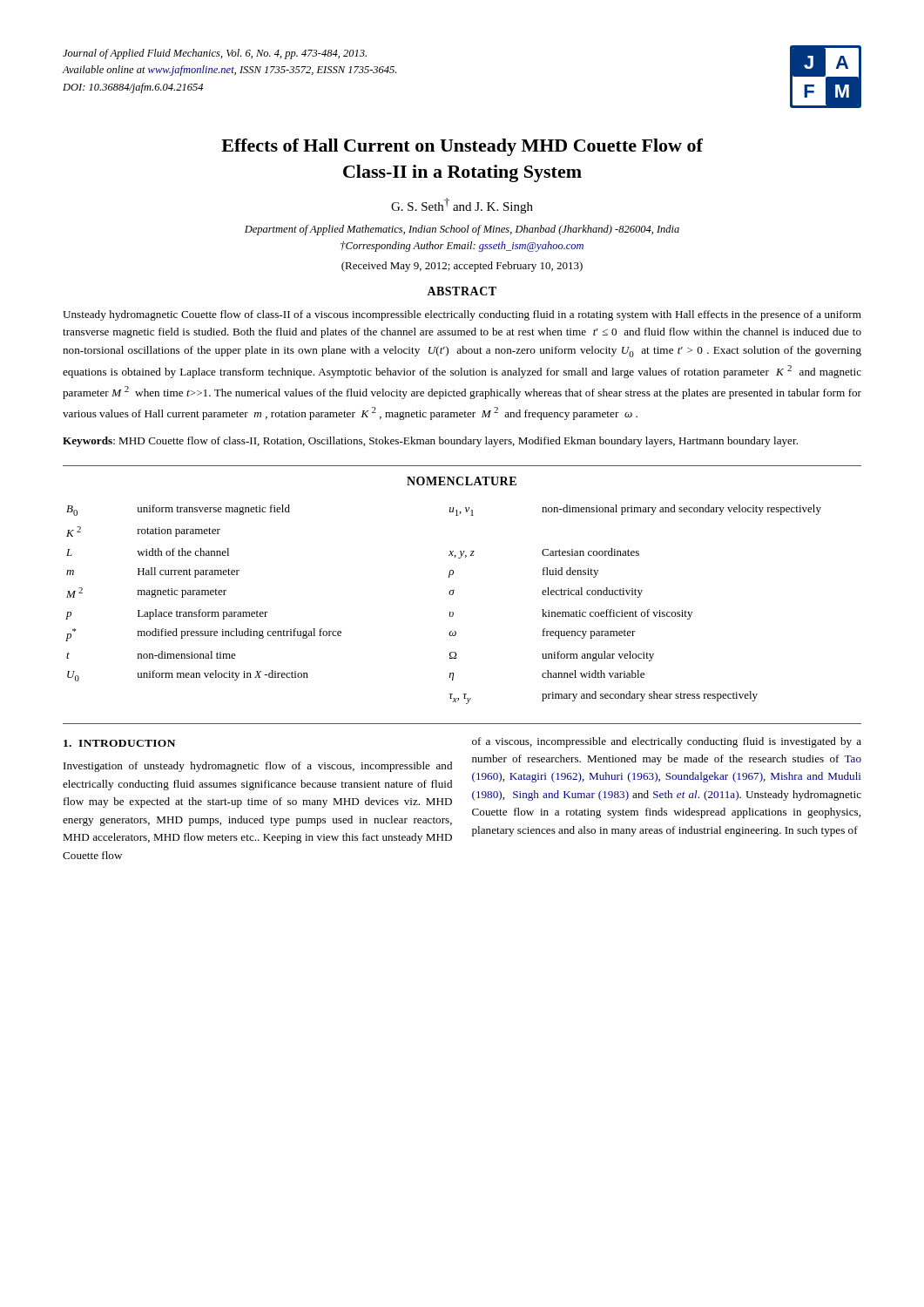This screenshot has height=1307, width=924.
Task: Find the text starting "1. Introduction"
Action: click(119, 742)
